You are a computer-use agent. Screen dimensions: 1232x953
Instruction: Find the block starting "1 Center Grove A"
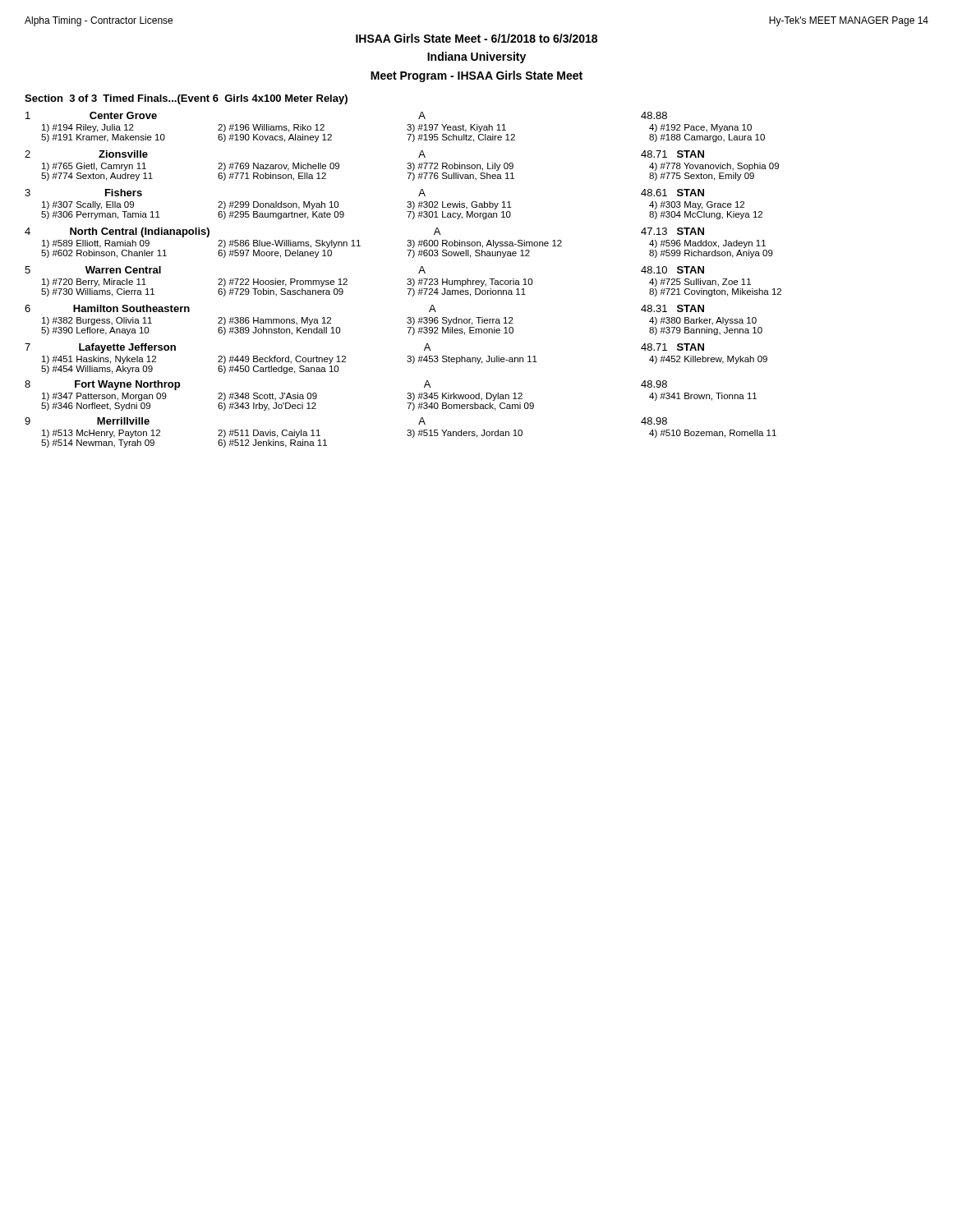[476, 126]
